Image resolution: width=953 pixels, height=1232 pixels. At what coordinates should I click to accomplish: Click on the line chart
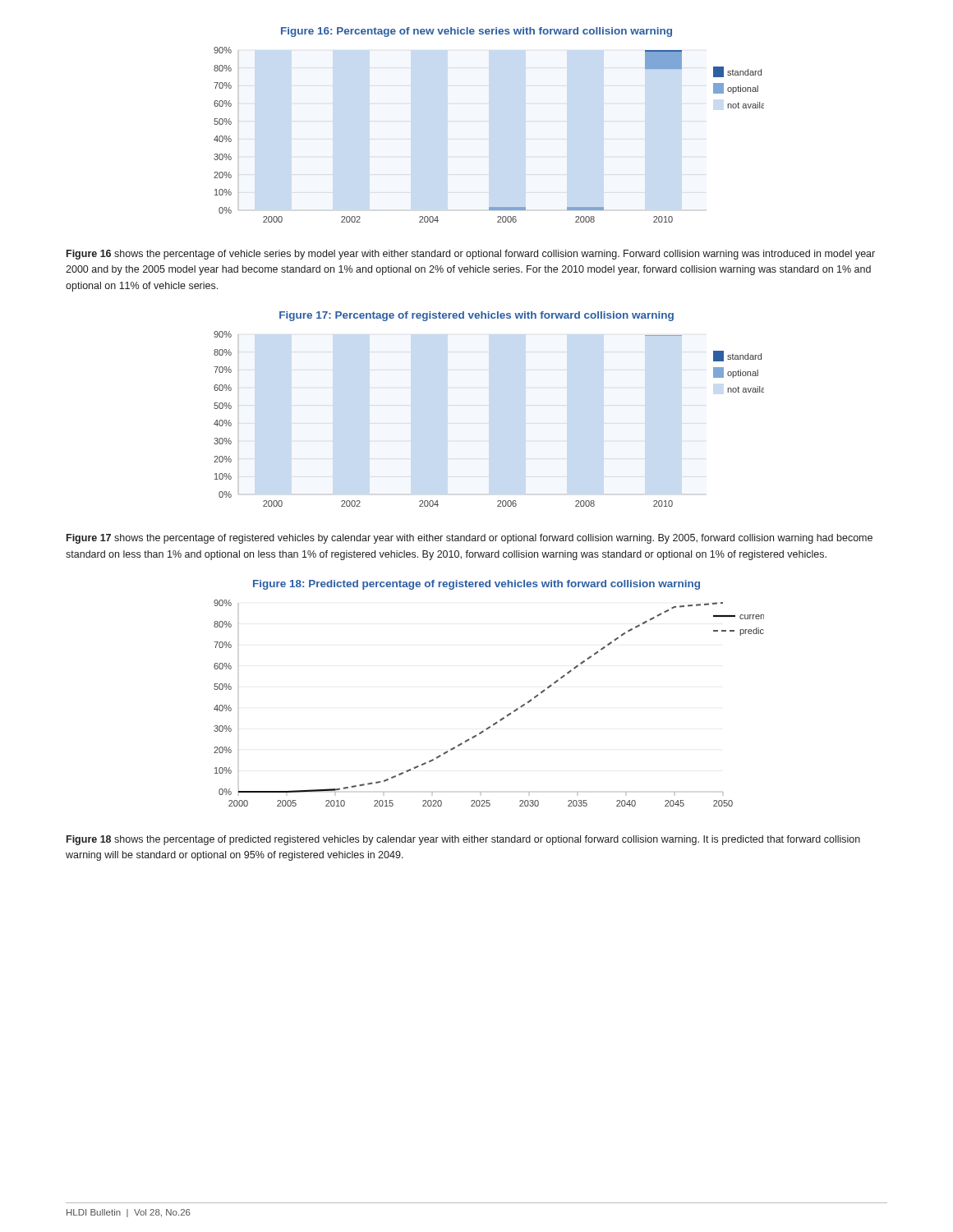(x=476, y=711)
